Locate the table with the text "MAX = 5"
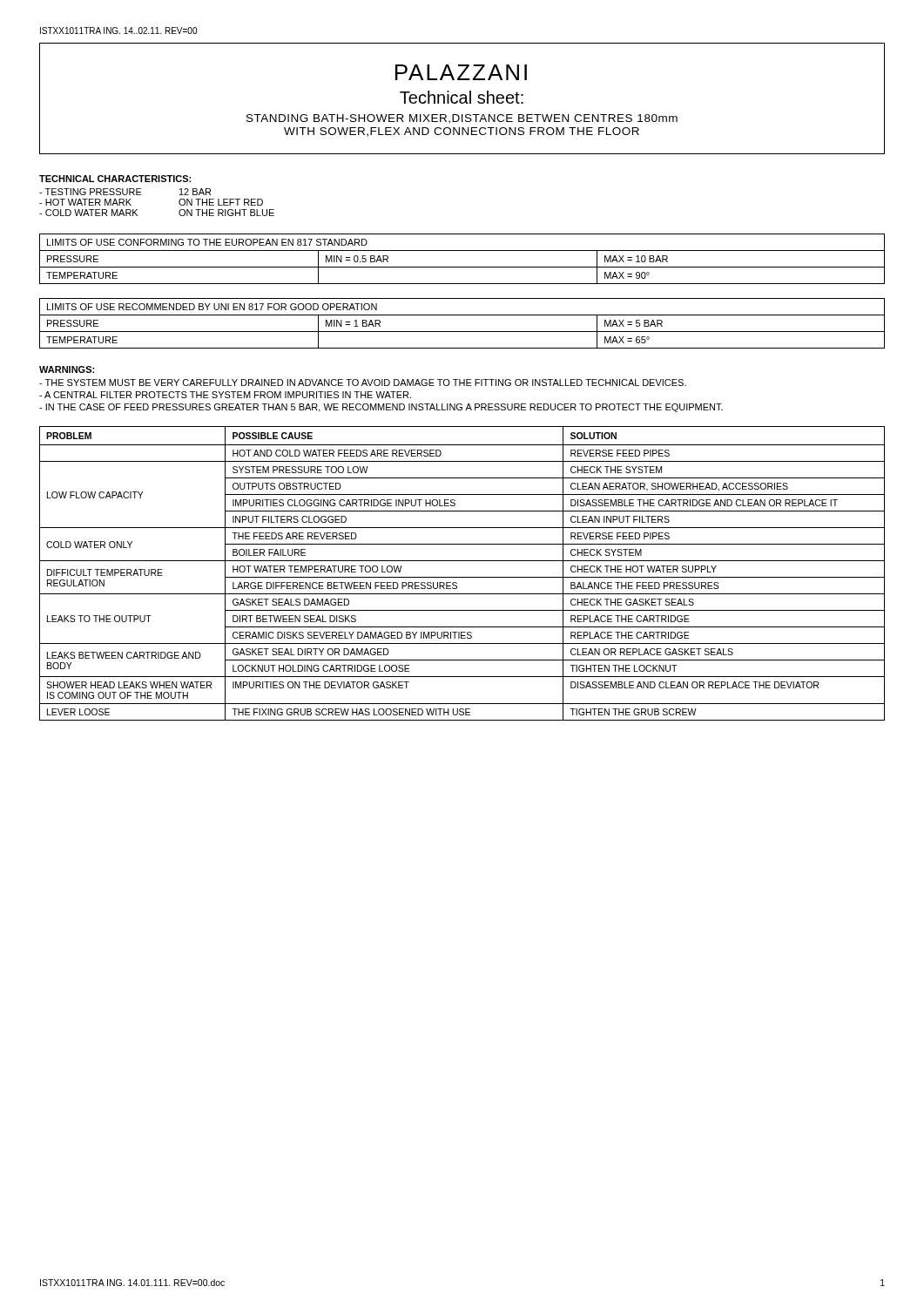The image size is (924, 1307). pyautogui.click(x=462, y=323)
